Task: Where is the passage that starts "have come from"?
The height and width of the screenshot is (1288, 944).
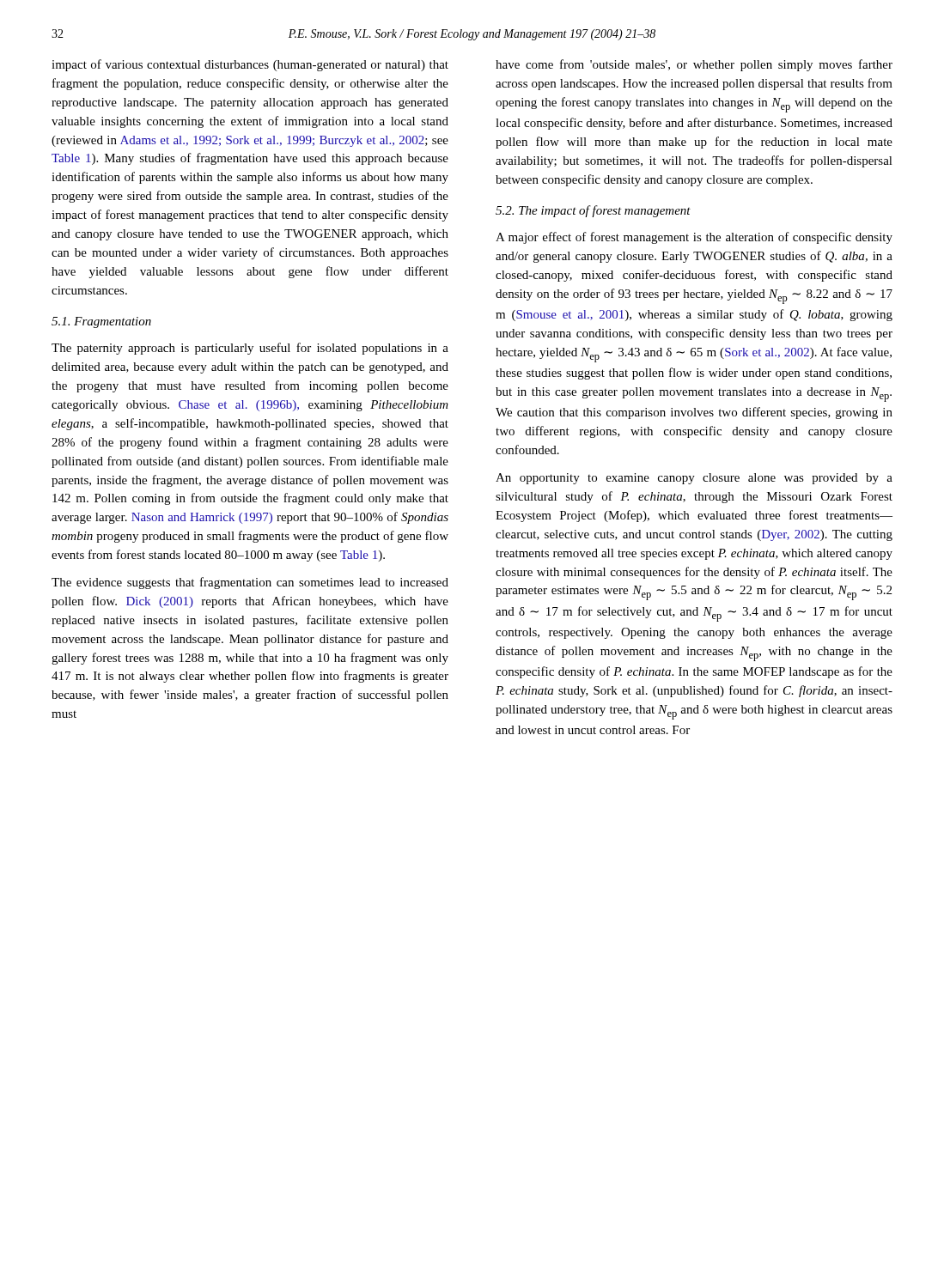Action: tap(694, 123)
